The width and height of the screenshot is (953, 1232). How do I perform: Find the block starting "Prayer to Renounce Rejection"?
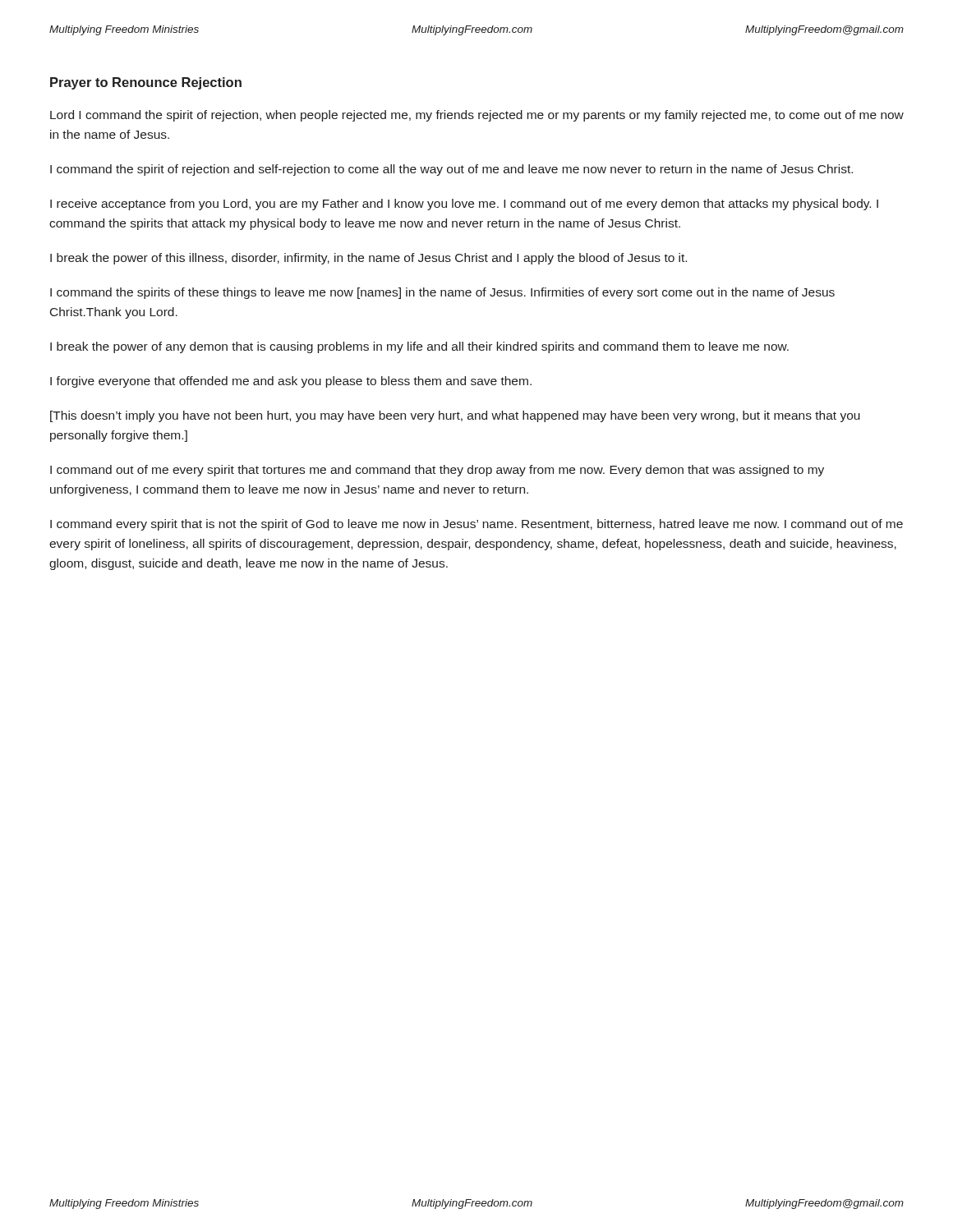click(x=146, y=82)
